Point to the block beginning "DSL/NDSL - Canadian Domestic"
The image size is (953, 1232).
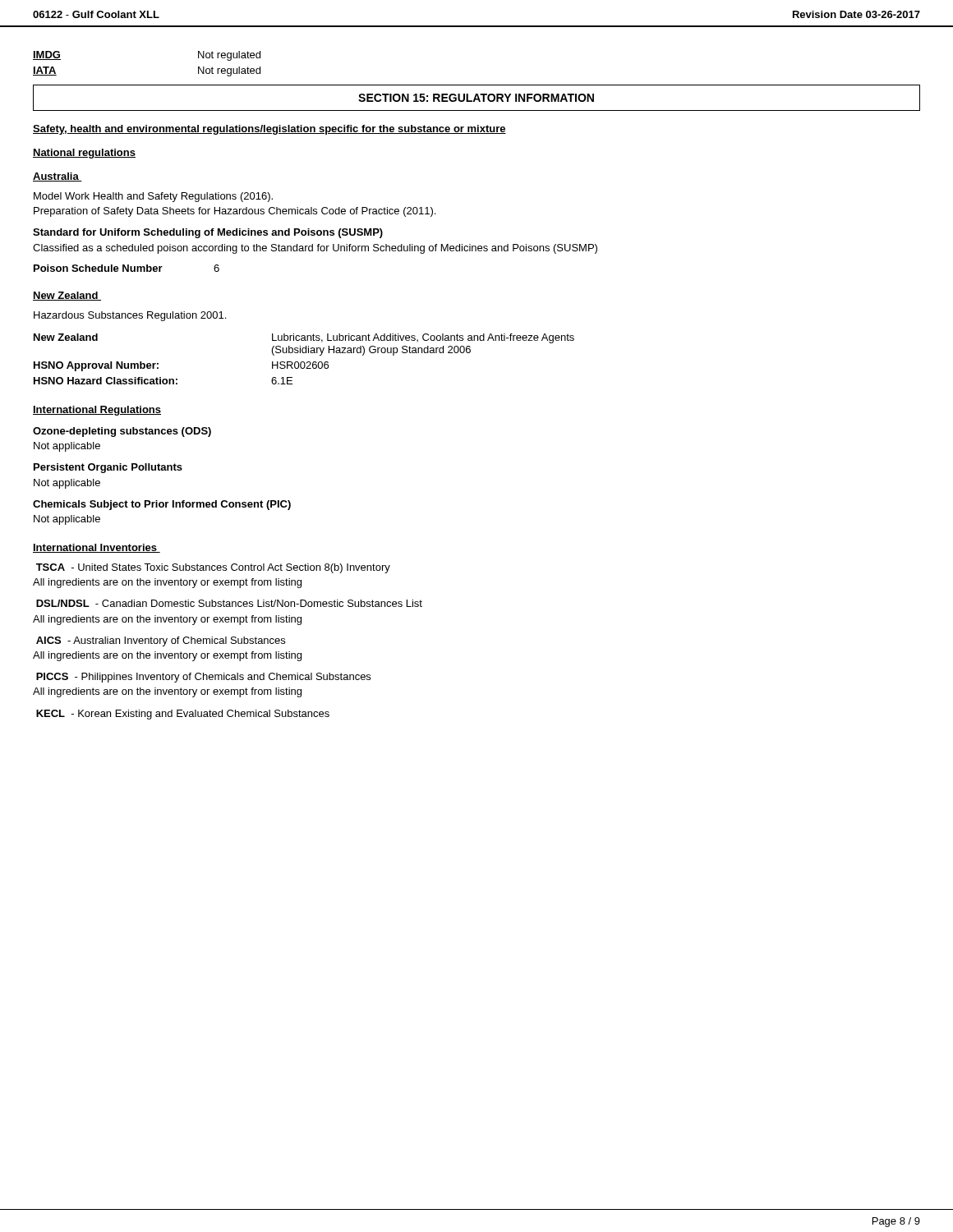pos(228,611)
